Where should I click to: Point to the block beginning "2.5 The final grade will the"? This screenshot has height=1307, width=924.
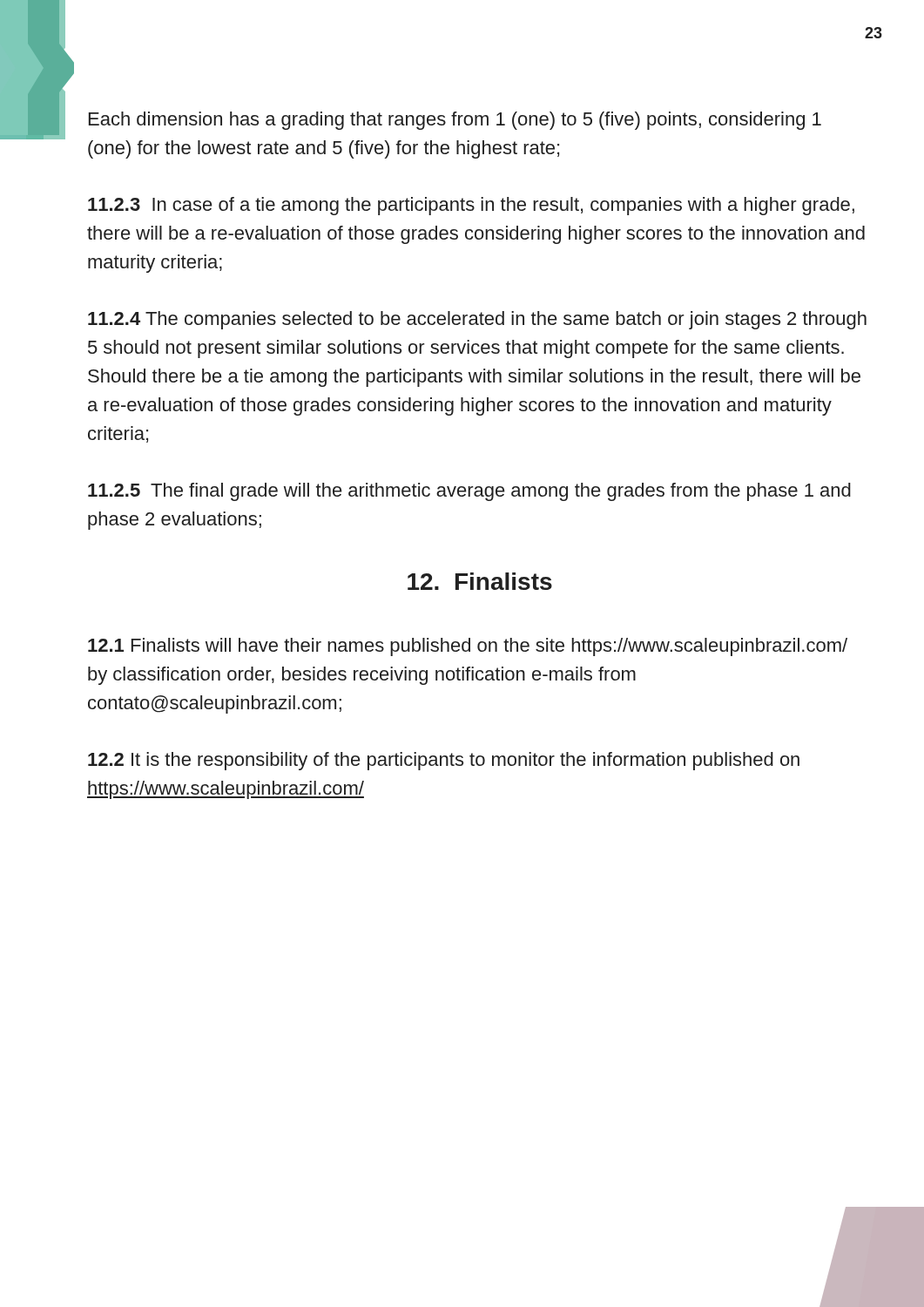(469, 505)
